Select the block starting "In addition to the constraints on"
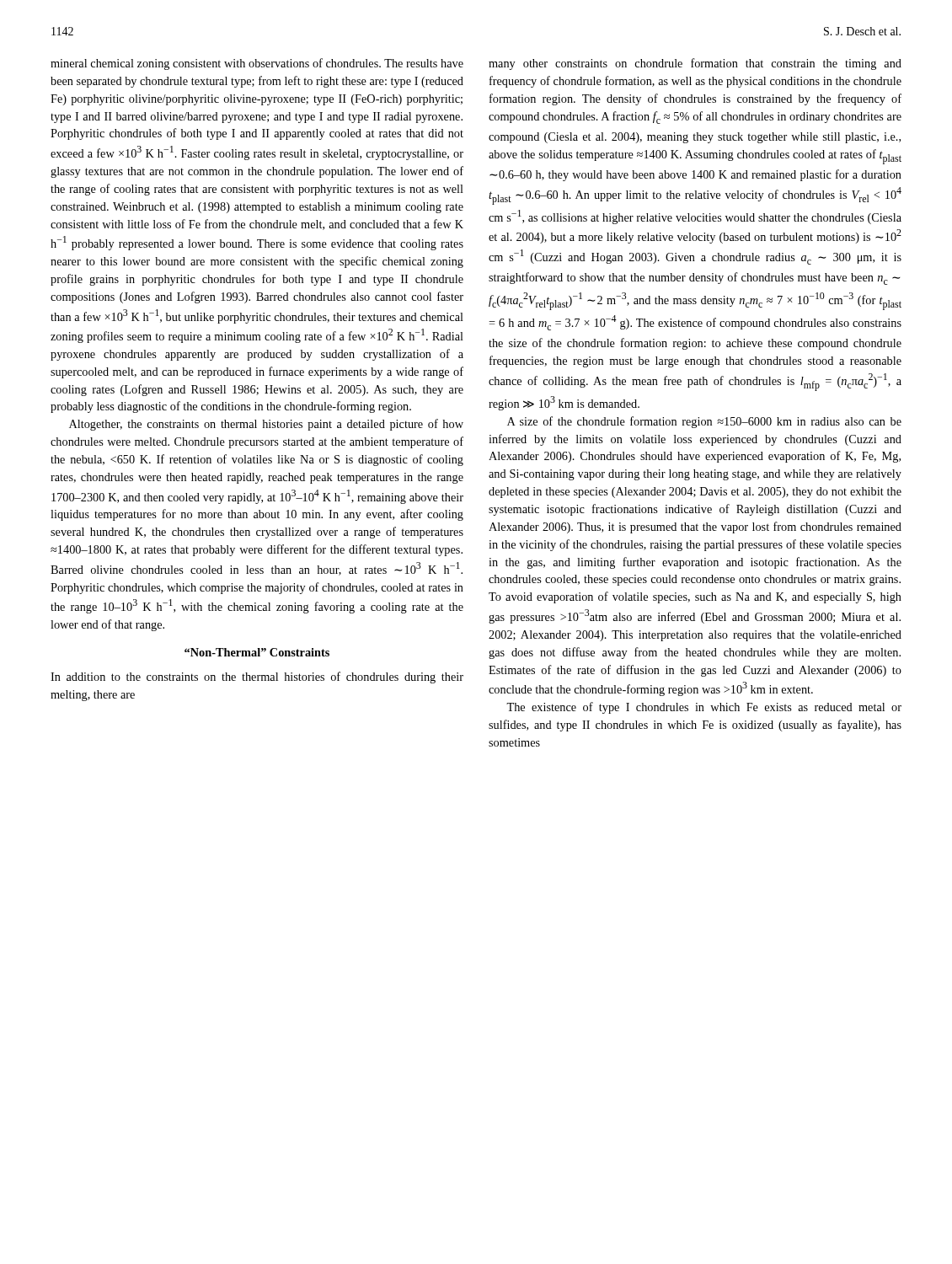The height and width of the screenshot is (1264, 952). 257,686
